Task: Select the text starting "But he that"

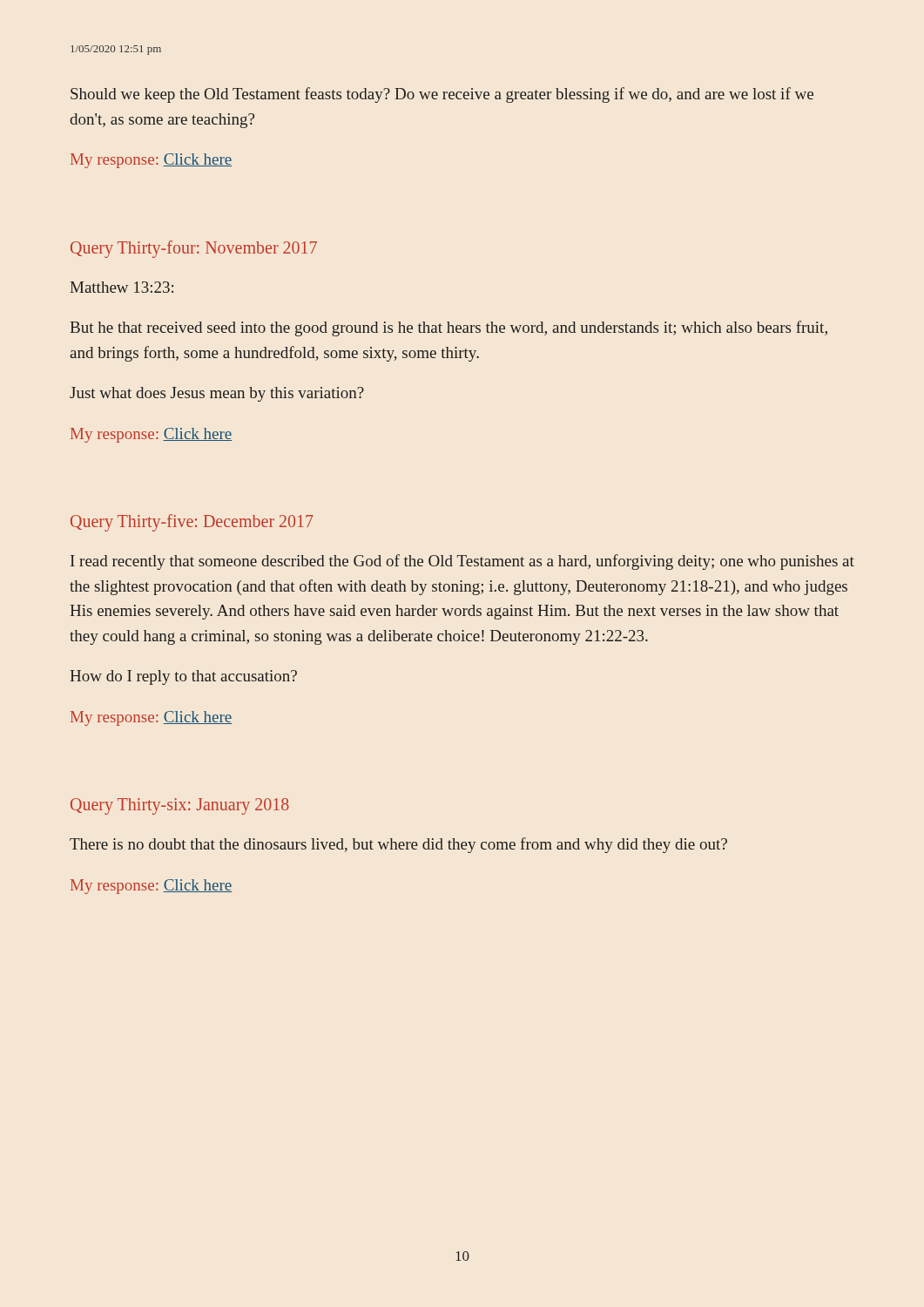Action: coord(449,340)
